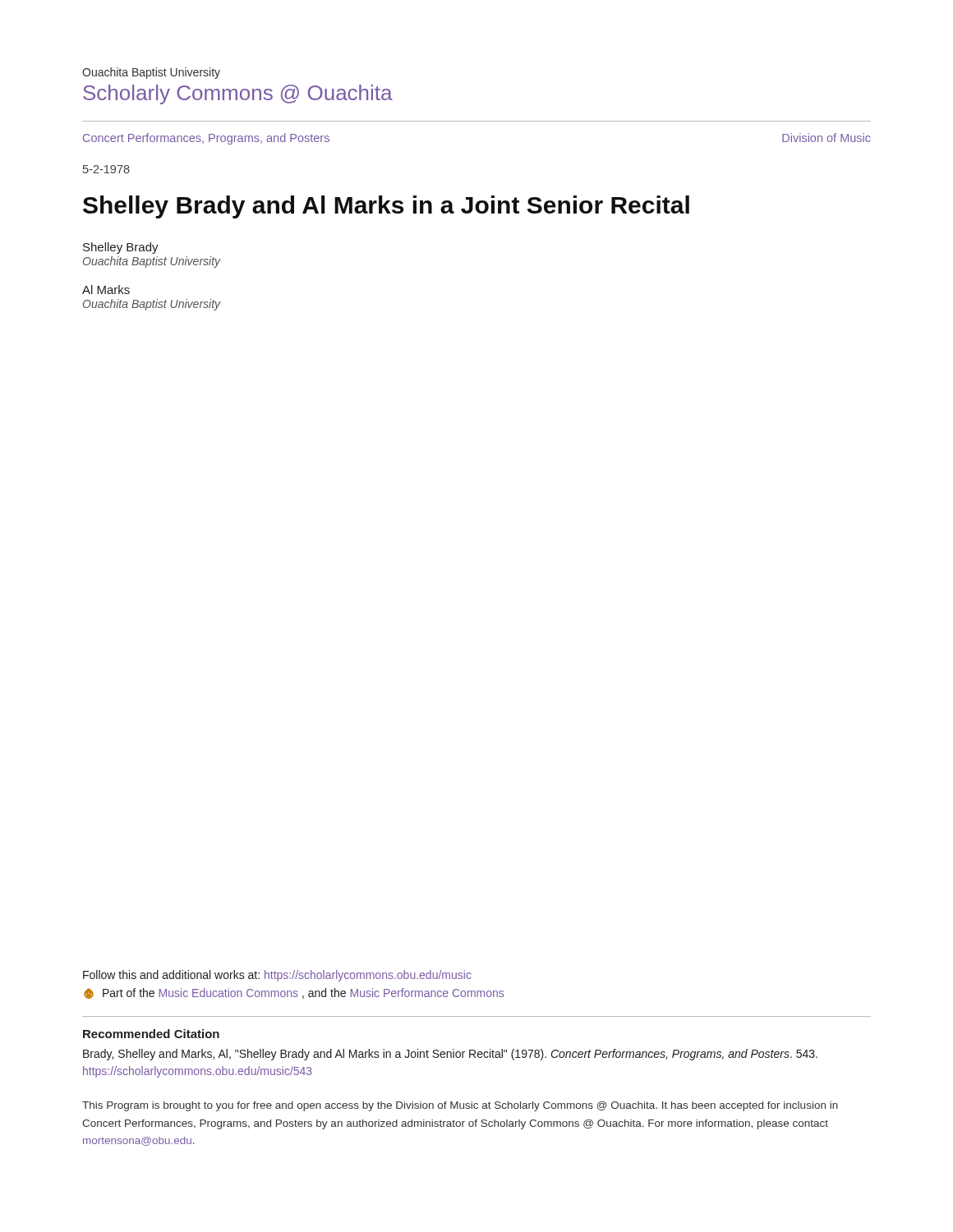Screen dimensions: 1232x953
Task: Locate the text block starting "Follow this and additional works at:"
Action: pyautogui.click(x=277, y=975)
